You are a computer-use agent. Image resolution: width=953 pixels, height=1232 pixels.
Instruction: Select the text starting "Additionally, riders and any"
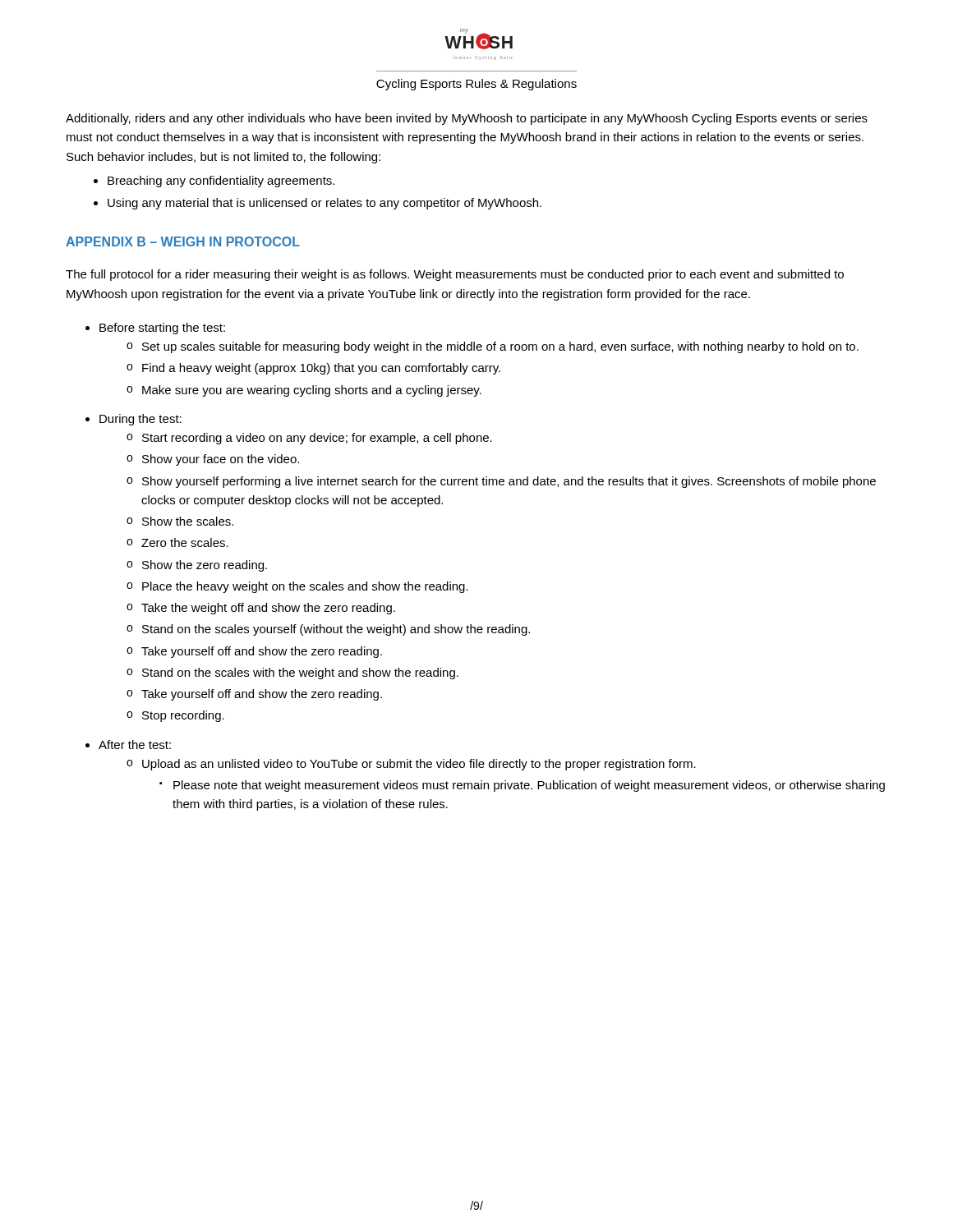pos(467,137)
